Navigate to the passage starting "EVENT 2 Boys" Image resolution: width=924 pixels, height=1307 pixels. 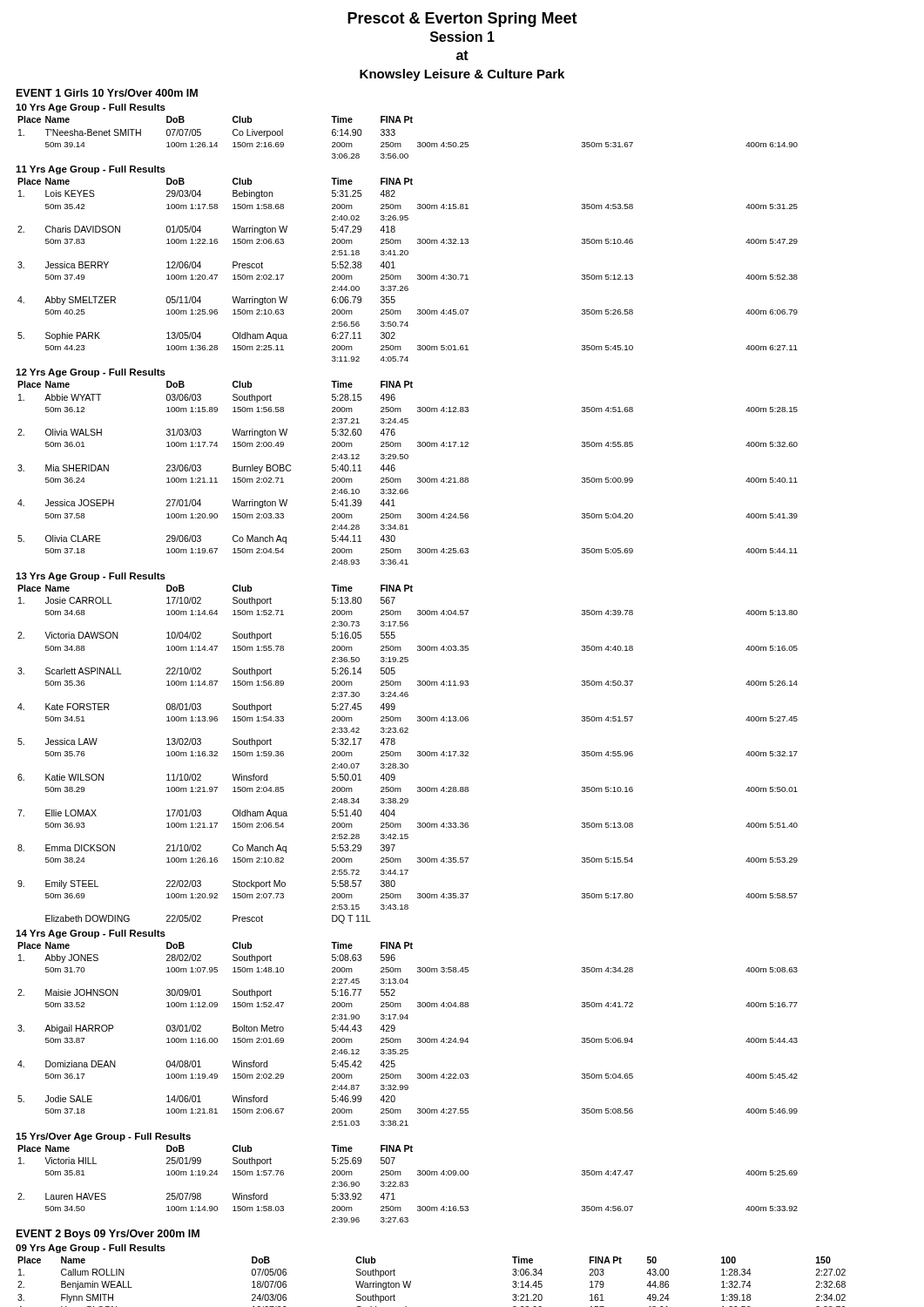[x=108, y=1235]
